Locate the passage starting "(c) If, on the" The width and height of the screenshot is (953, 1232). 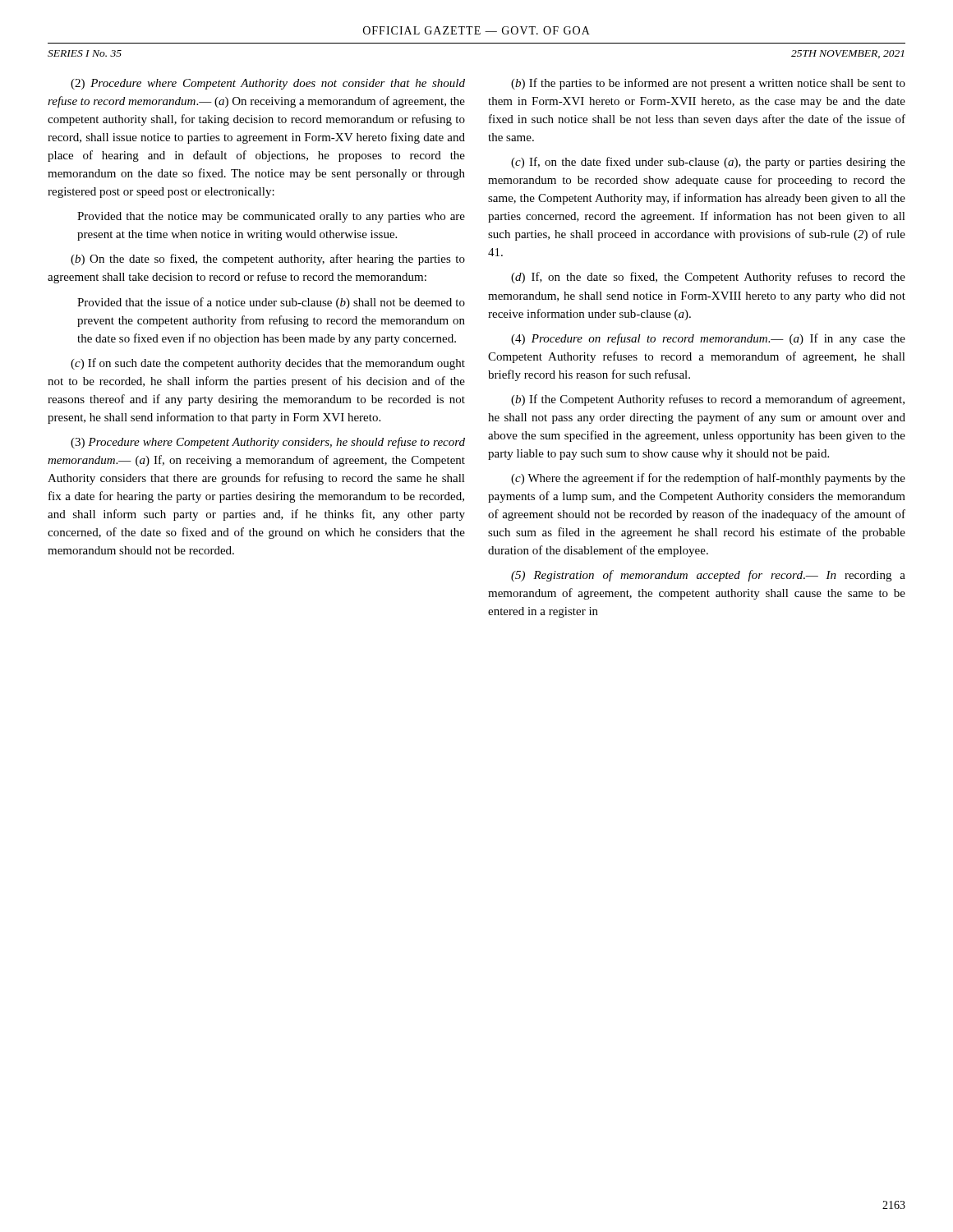click(x=697, y=207)
